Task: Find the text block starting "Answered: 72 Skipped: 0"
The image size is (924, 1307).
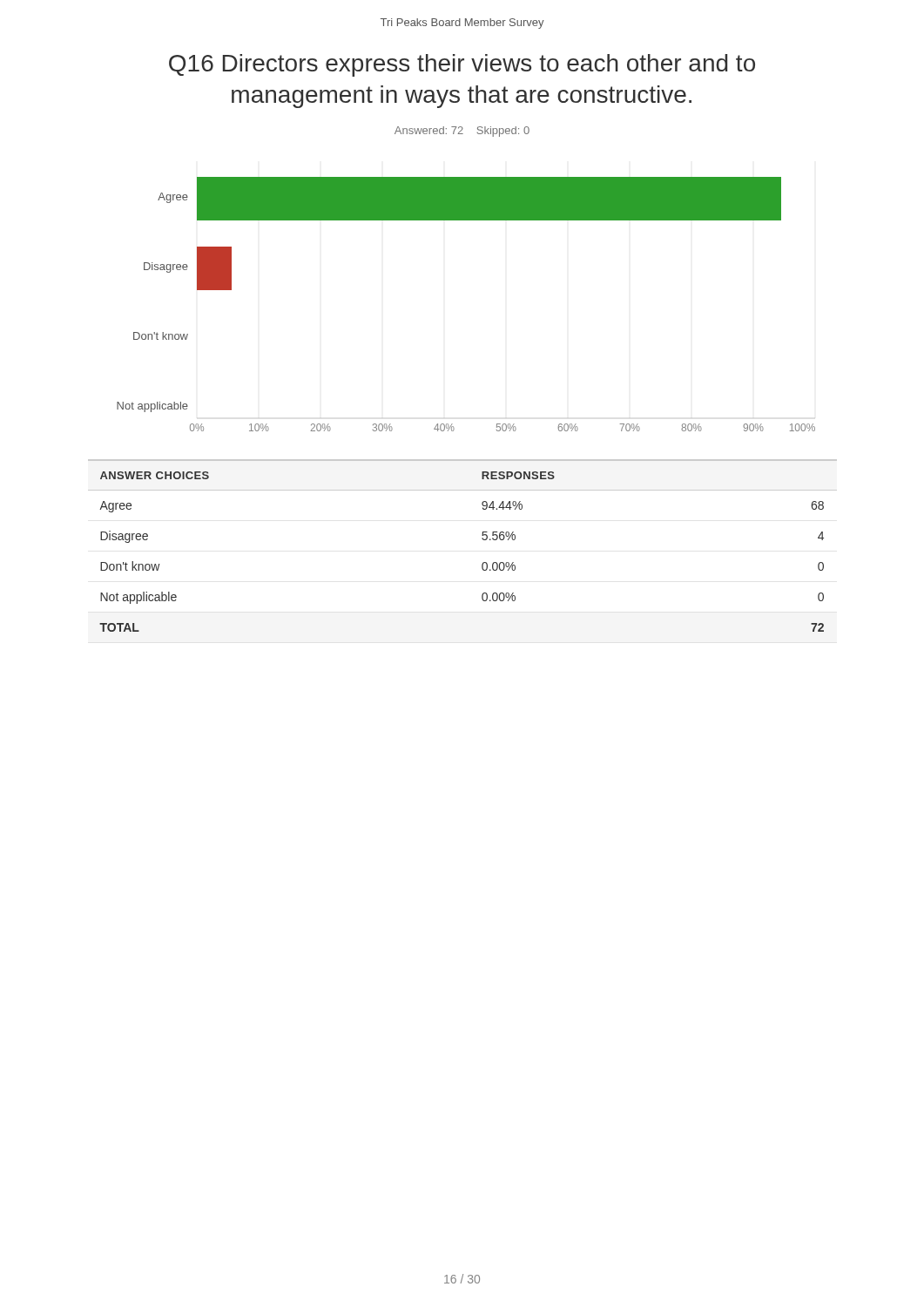Action: point(462,130)
